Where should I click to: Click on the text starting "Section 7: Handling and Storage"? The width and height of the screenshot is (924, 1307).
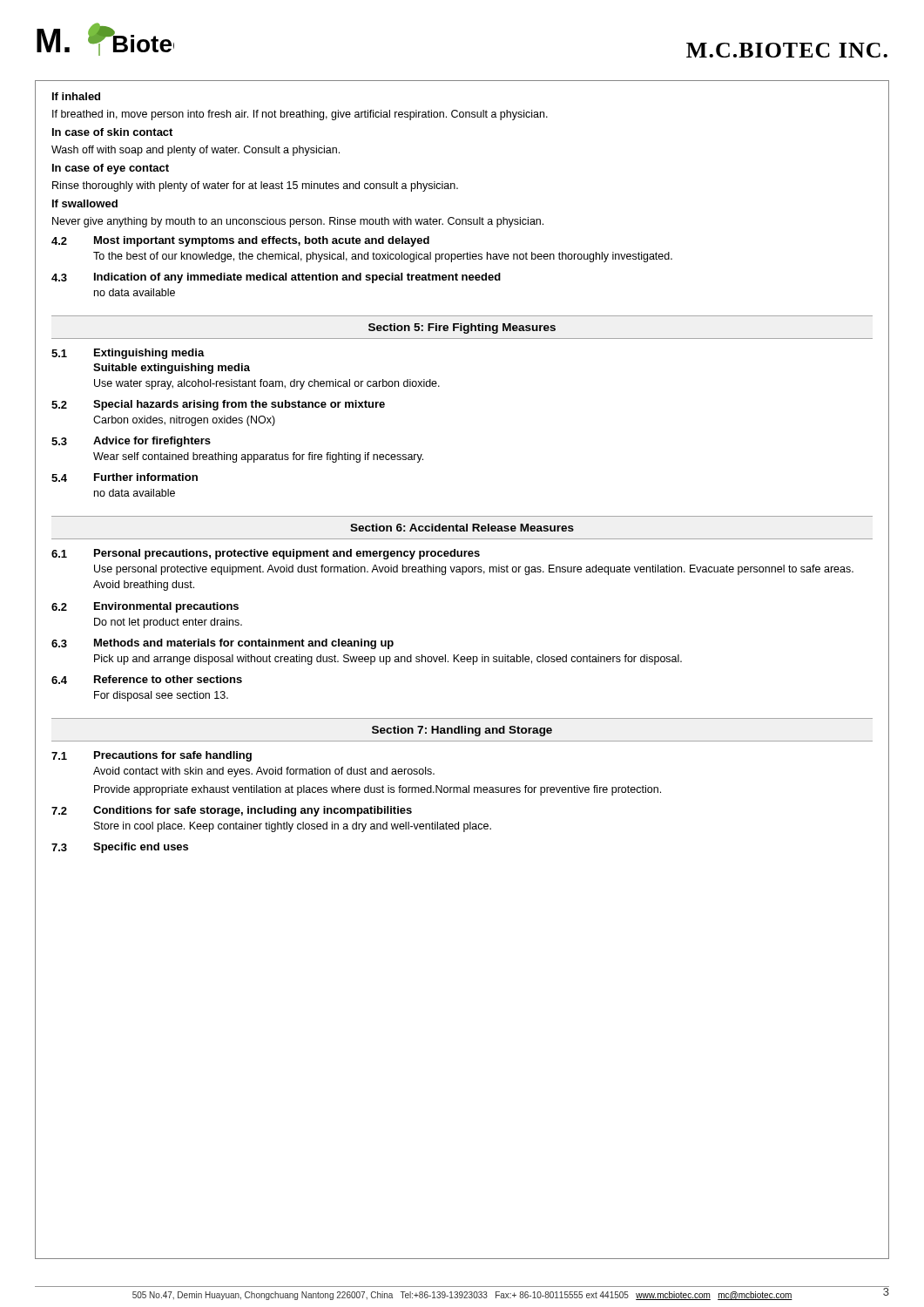462,730
